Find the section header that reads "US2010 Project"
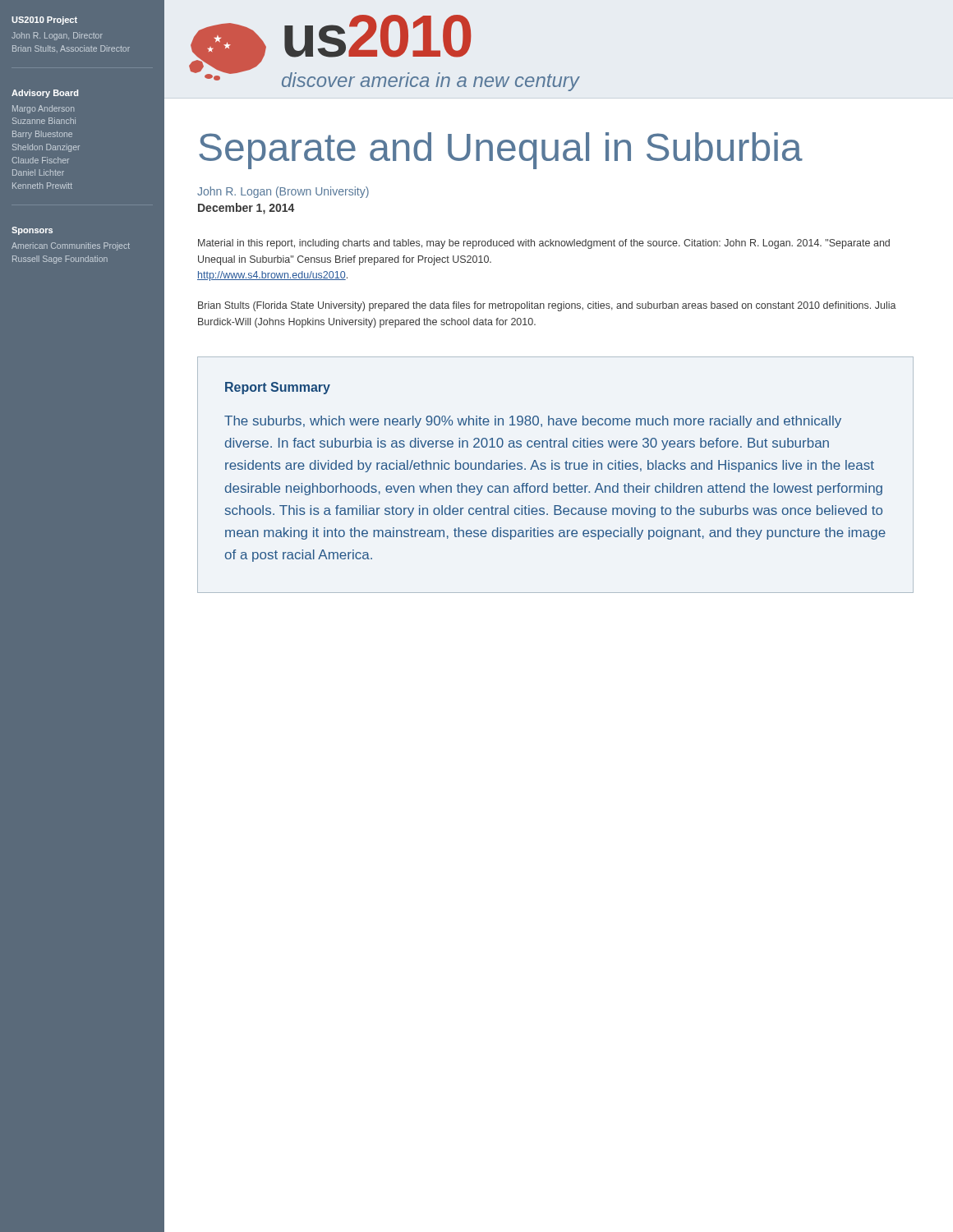 point(44,20)
